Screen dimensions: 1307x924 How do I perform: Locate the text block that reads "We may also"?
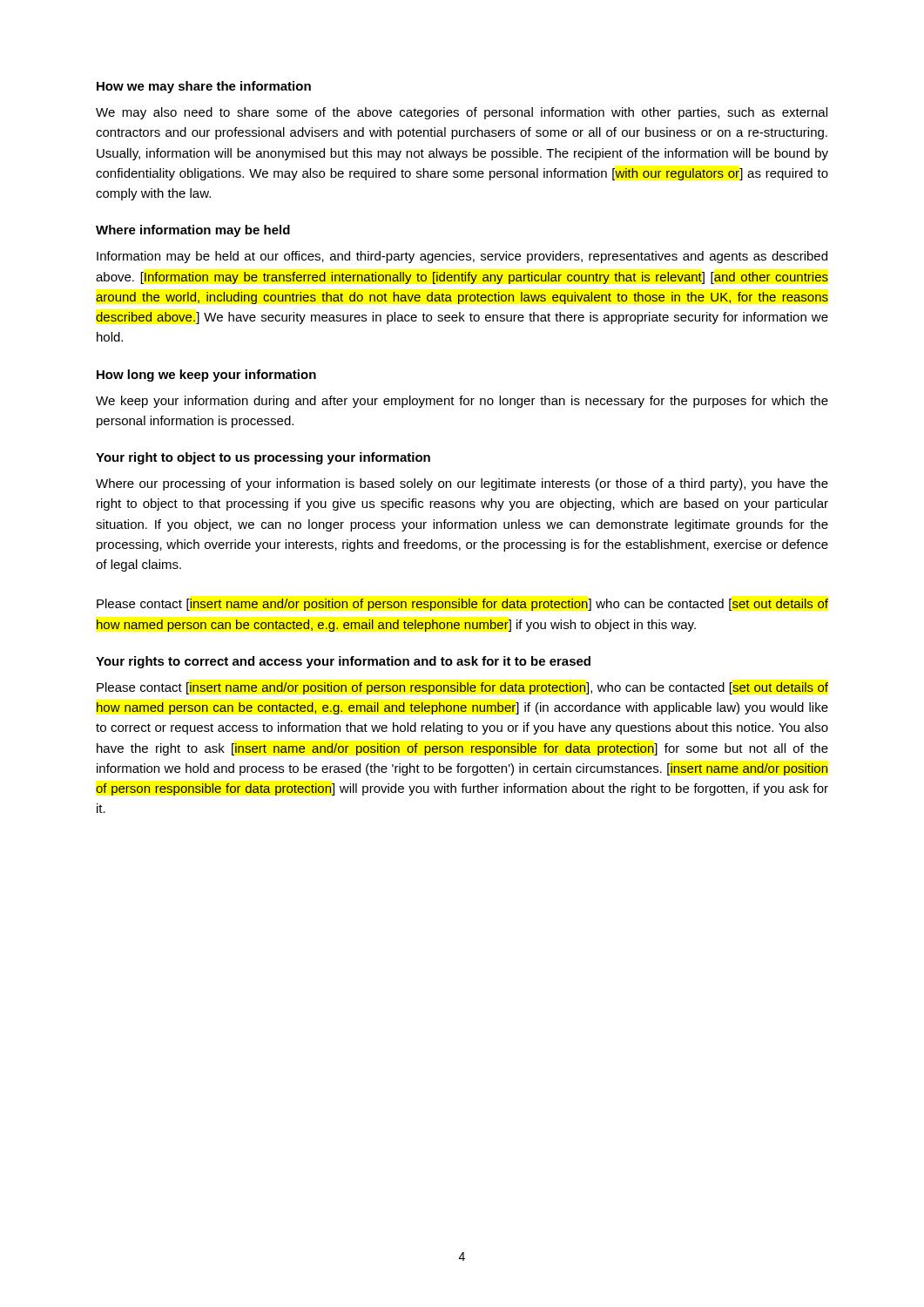click(462, 152)
